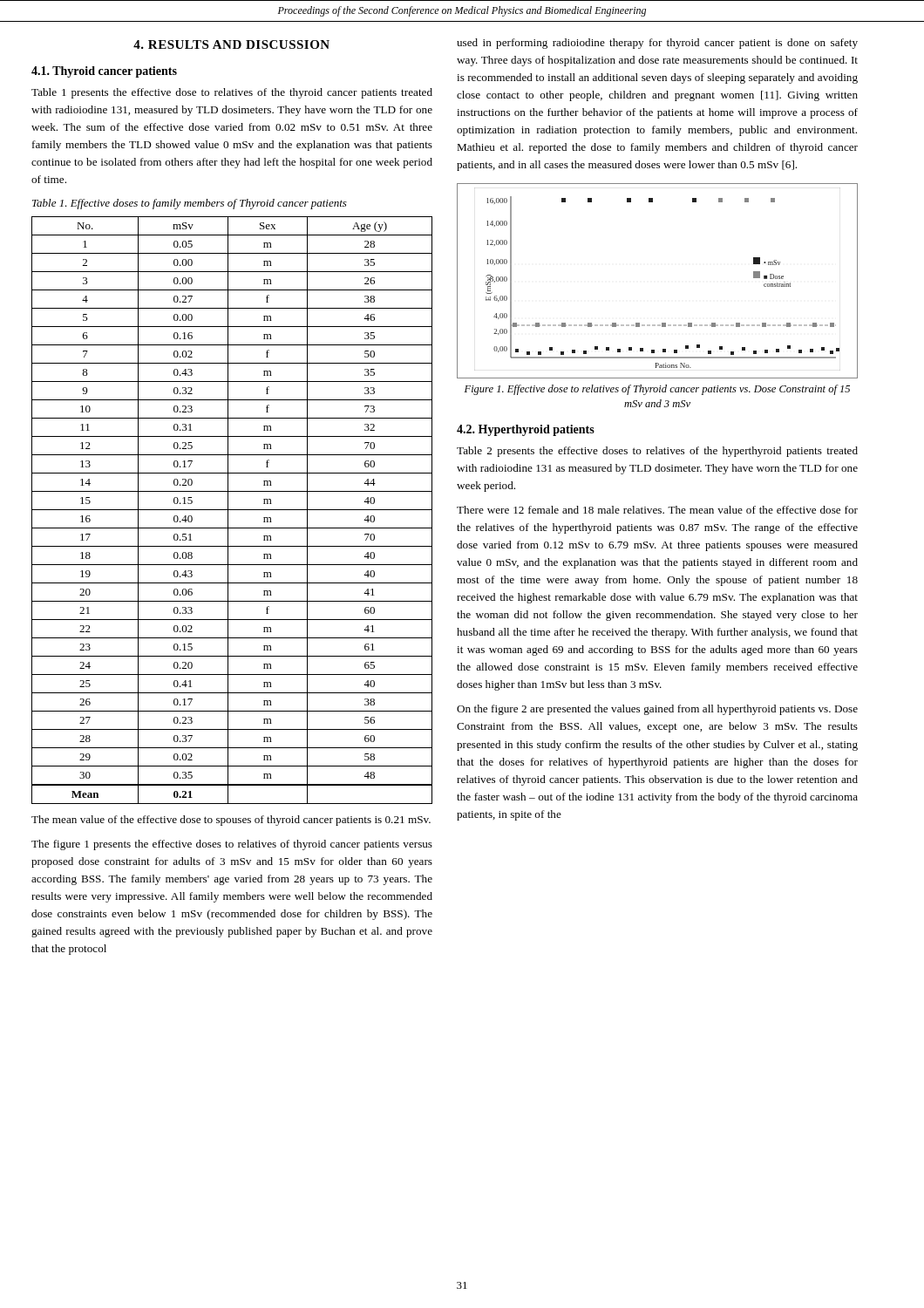Image resolution: width=924 pixels, height=1308 pixels.
Task: Navigate to the region starting "Table 2 presents the effective doses to relatives"
Action: tap(657, 467)
